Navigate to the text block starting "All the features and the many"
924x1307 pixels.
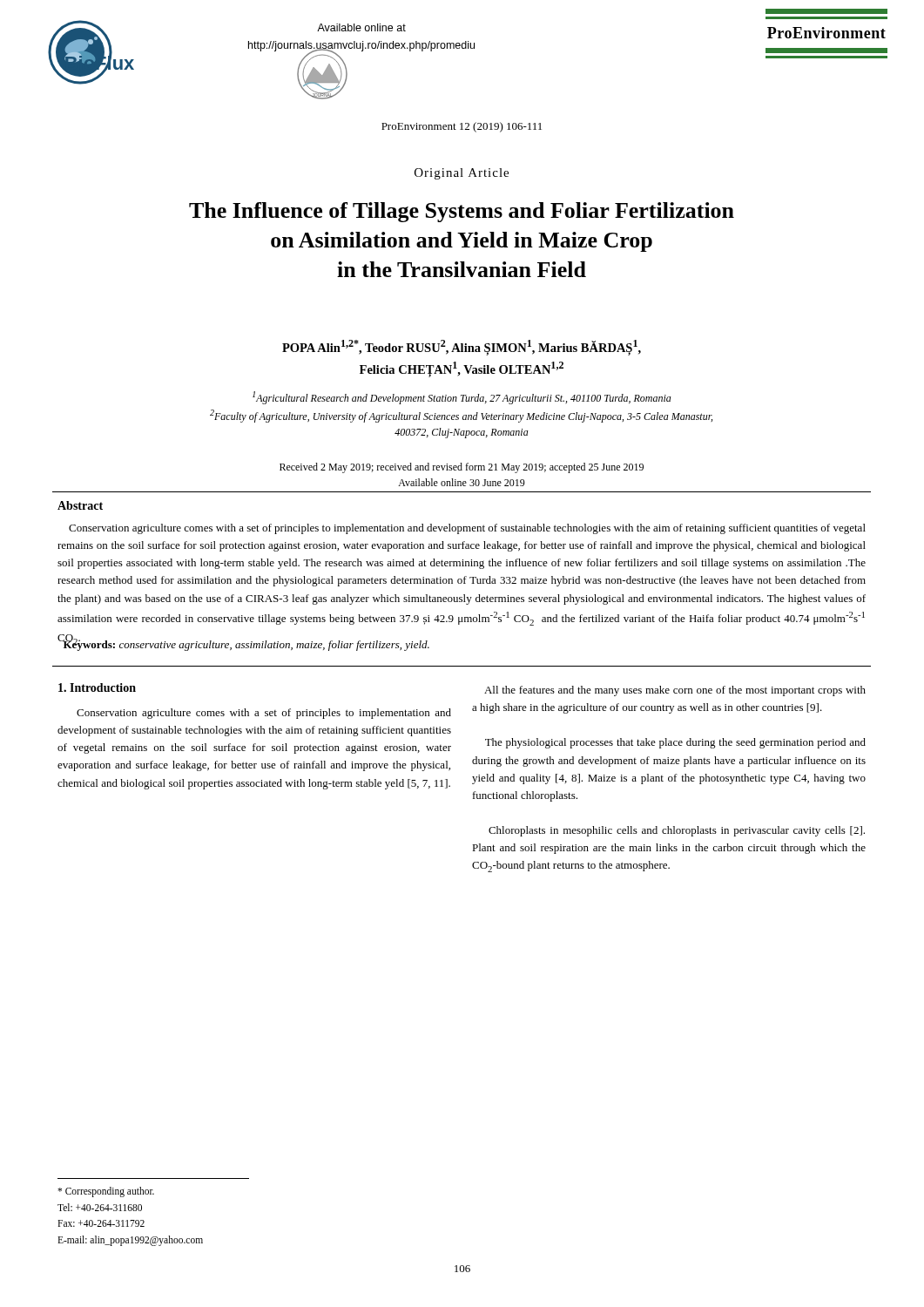669,779
